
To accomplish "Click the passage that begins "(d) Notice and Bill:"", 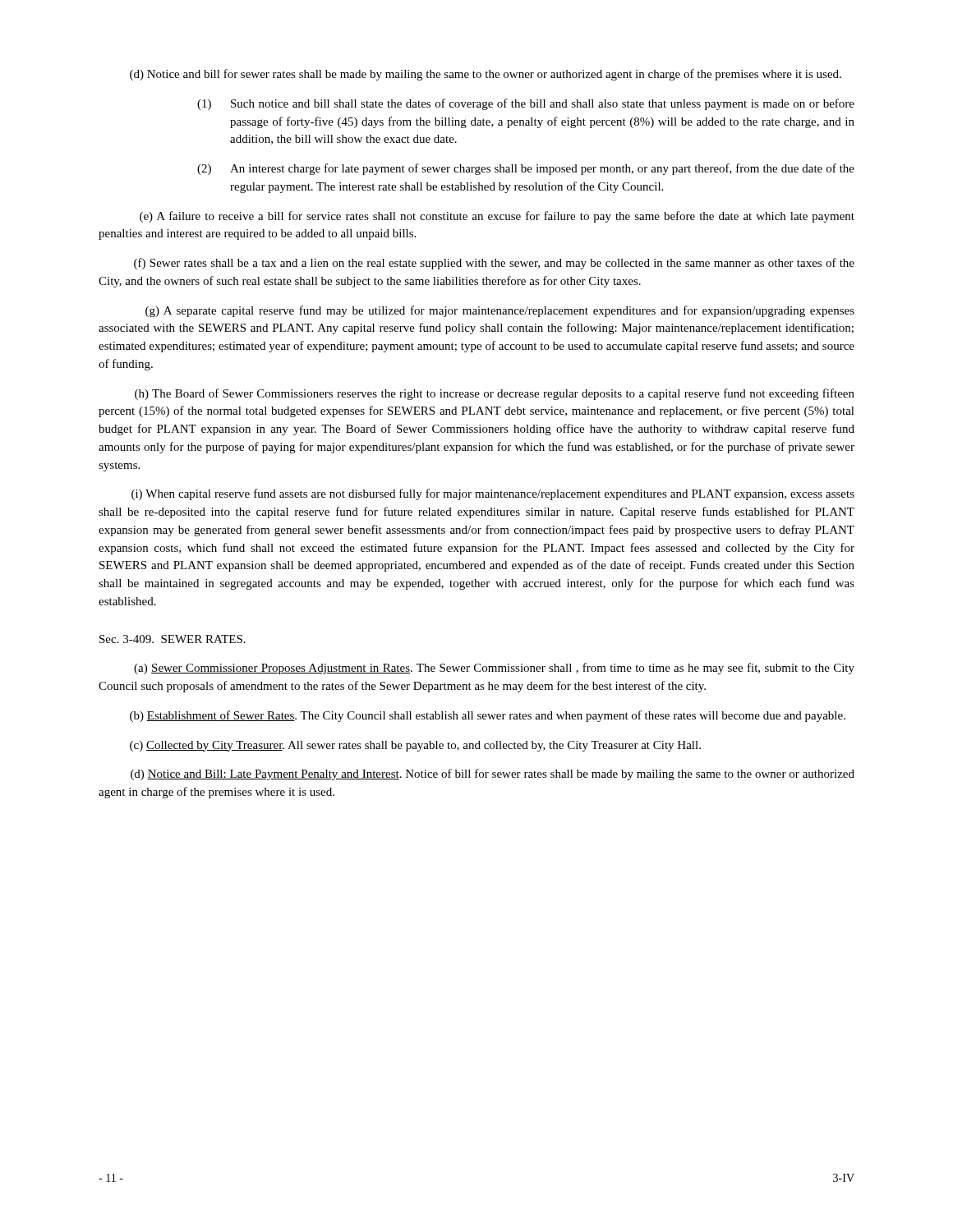I will (x=476, y=783).
